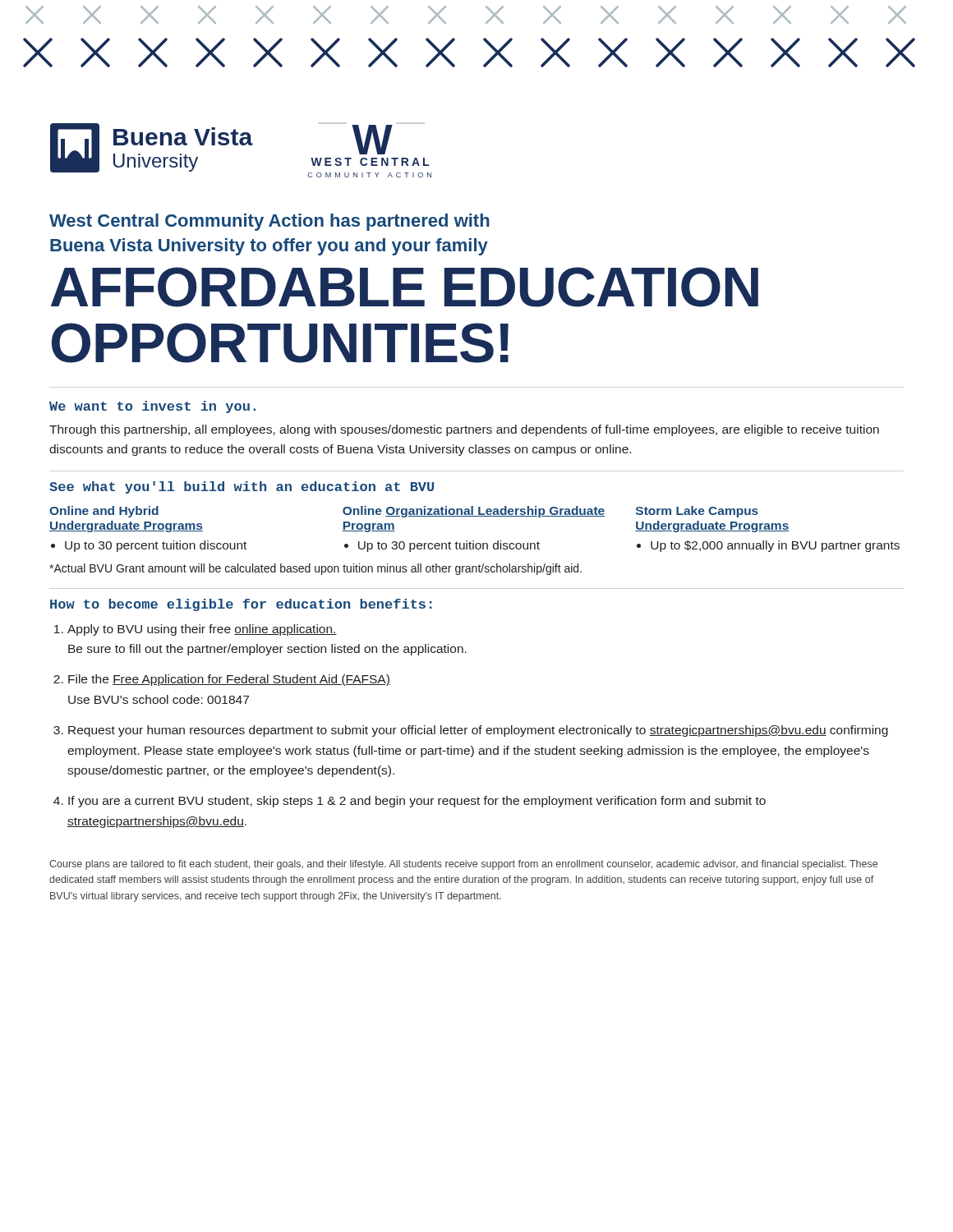Find the text starting "File the Free Application for Federal Student Aid"

coord(229,689)
